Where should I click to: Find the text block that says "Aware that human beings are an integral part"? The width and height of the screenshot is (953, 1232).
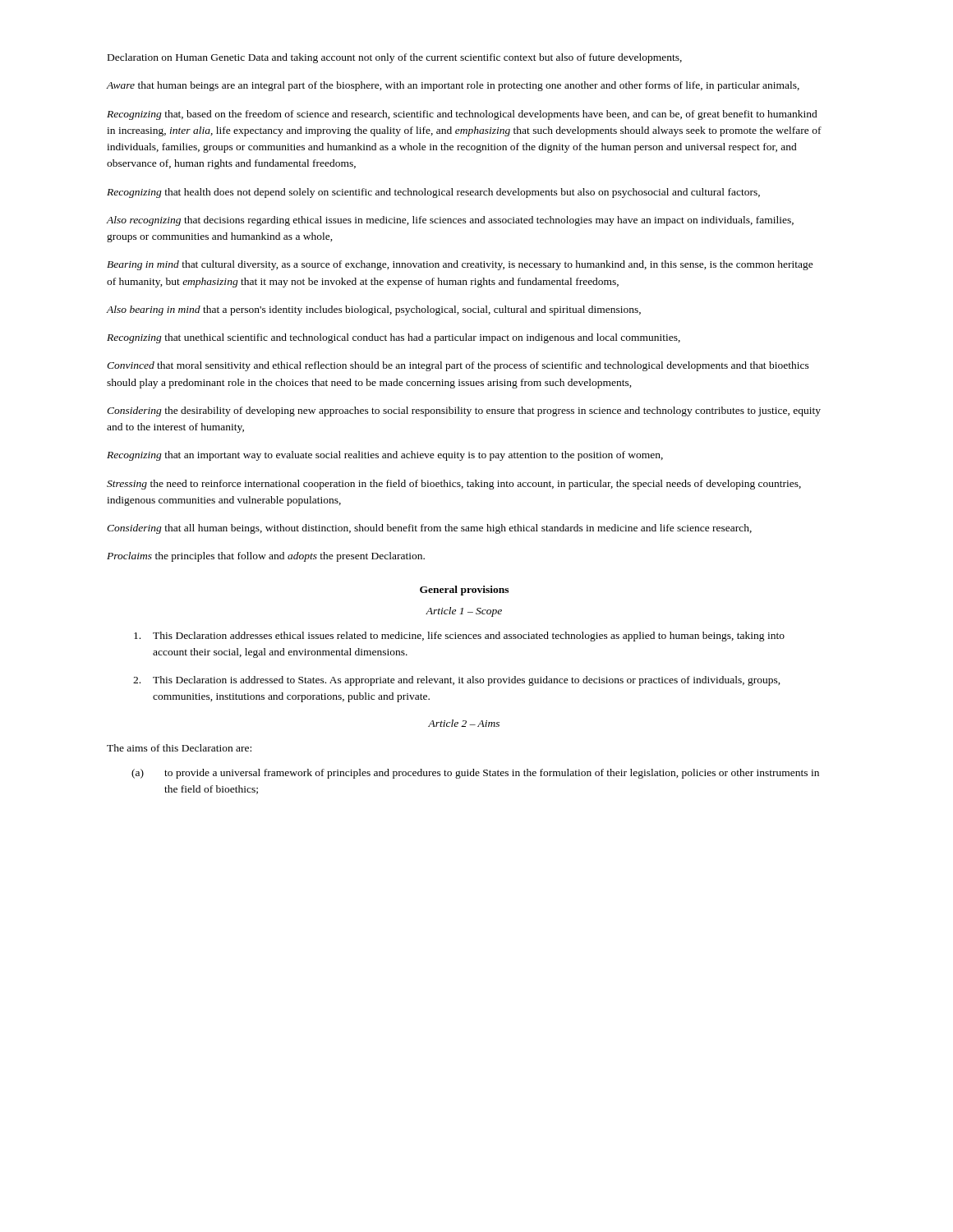(453, 85)
